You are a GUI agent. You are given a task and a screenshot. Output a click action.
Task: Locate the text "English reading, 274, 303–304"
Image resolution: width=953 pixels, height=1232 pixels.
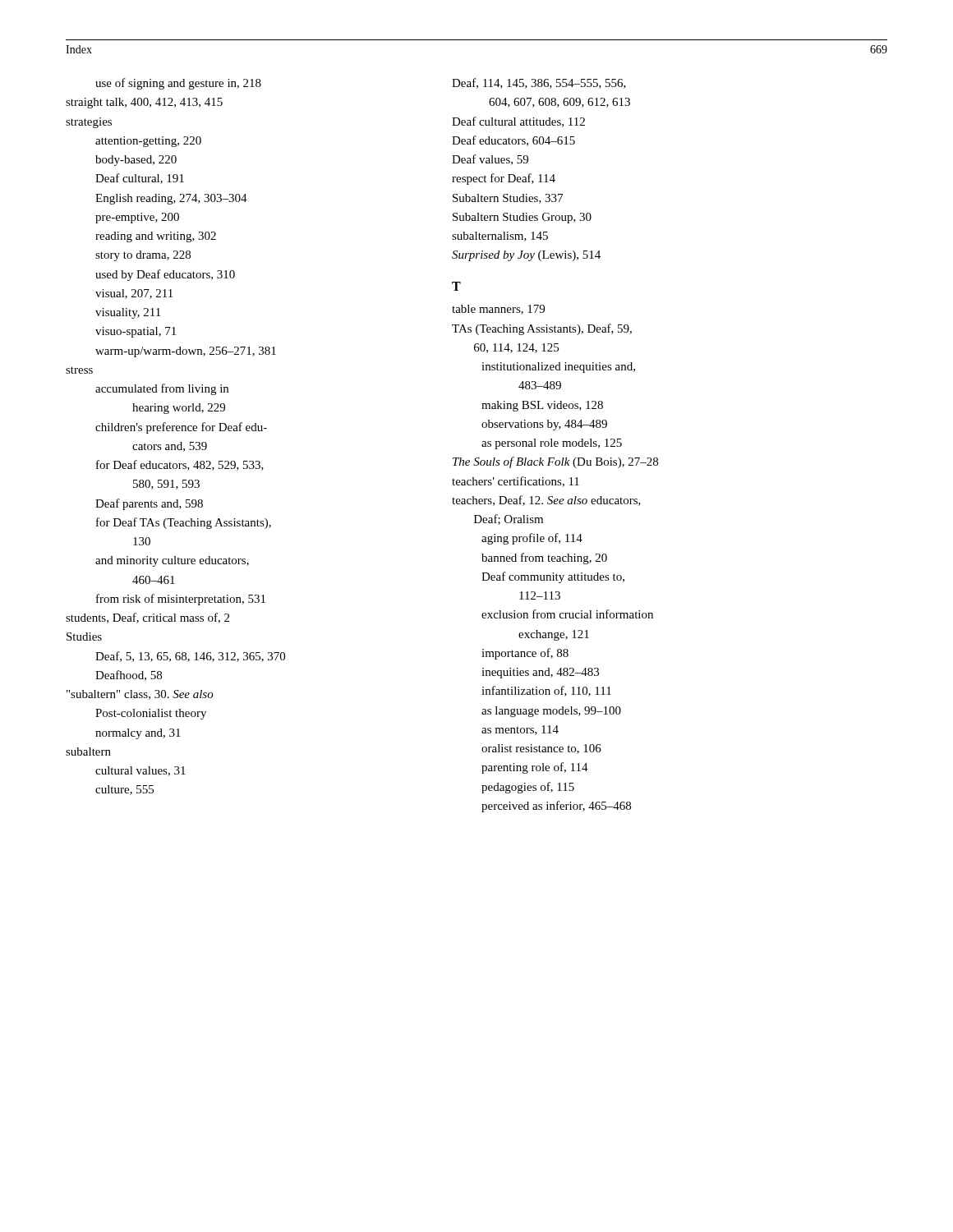(171, 198)
